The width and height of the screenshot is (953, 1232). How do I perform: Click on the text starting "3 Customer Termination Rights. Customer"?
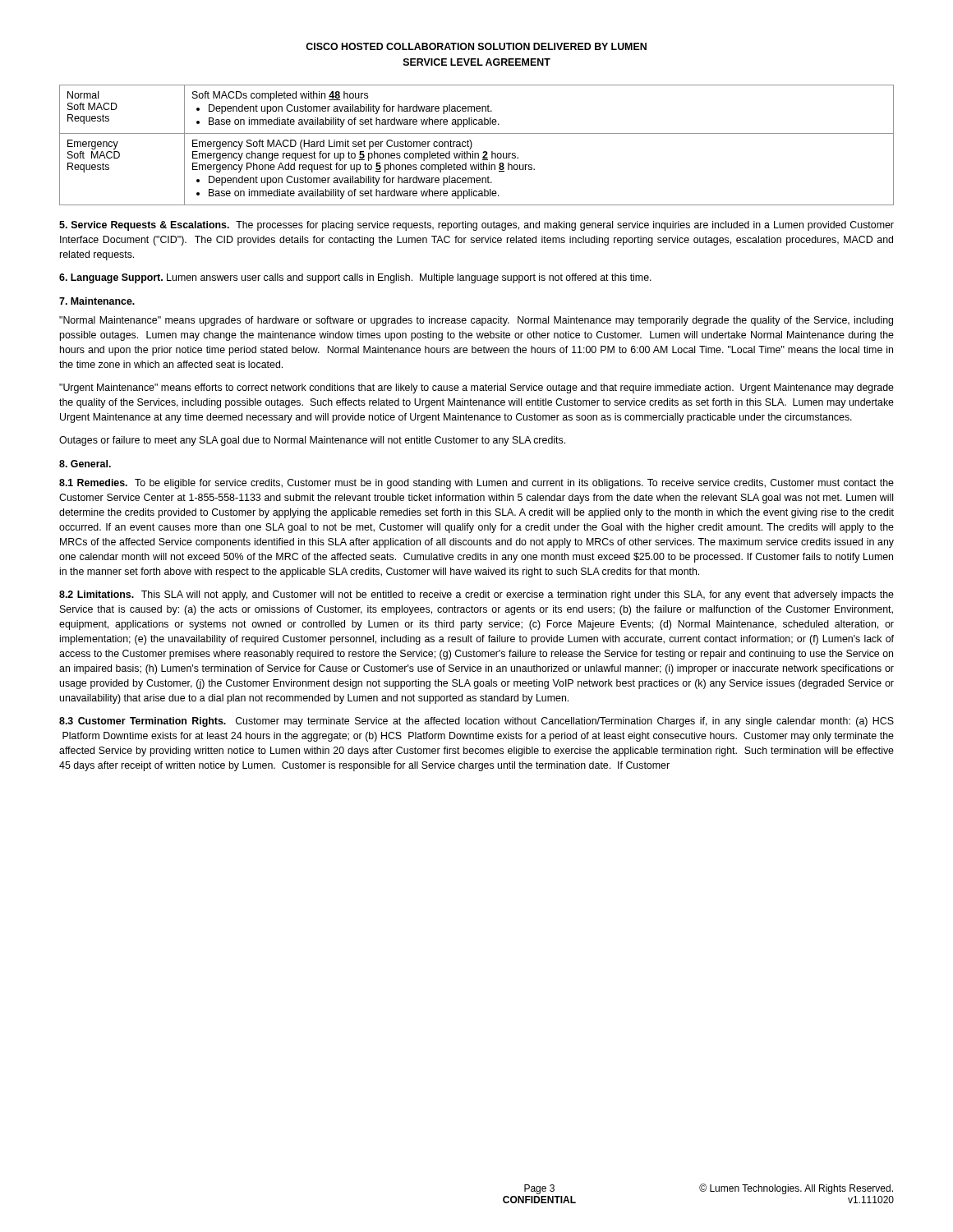tap(476, 743)
